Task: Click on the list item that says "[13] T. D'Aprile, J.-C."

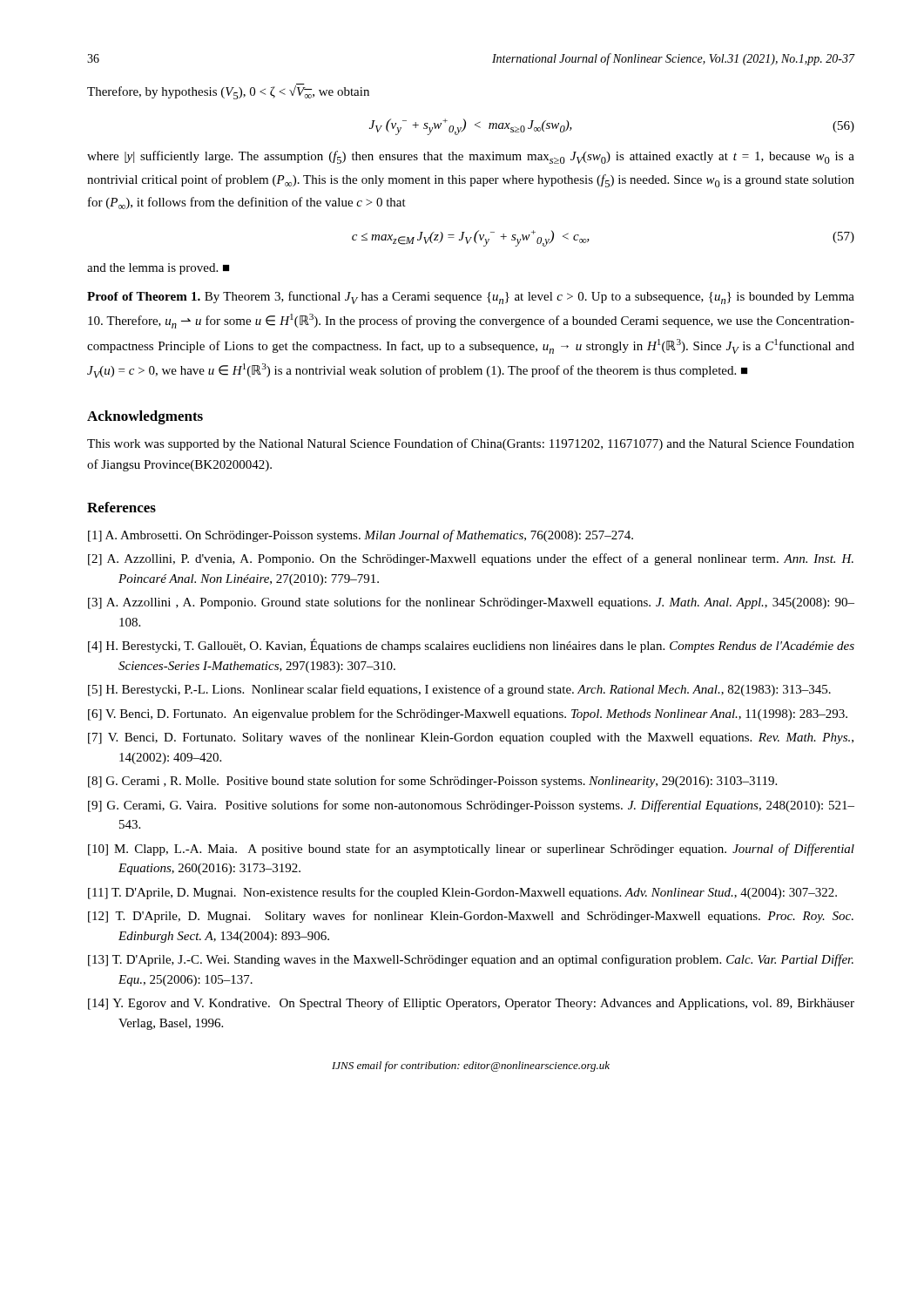Action: [x=471, y=970]
